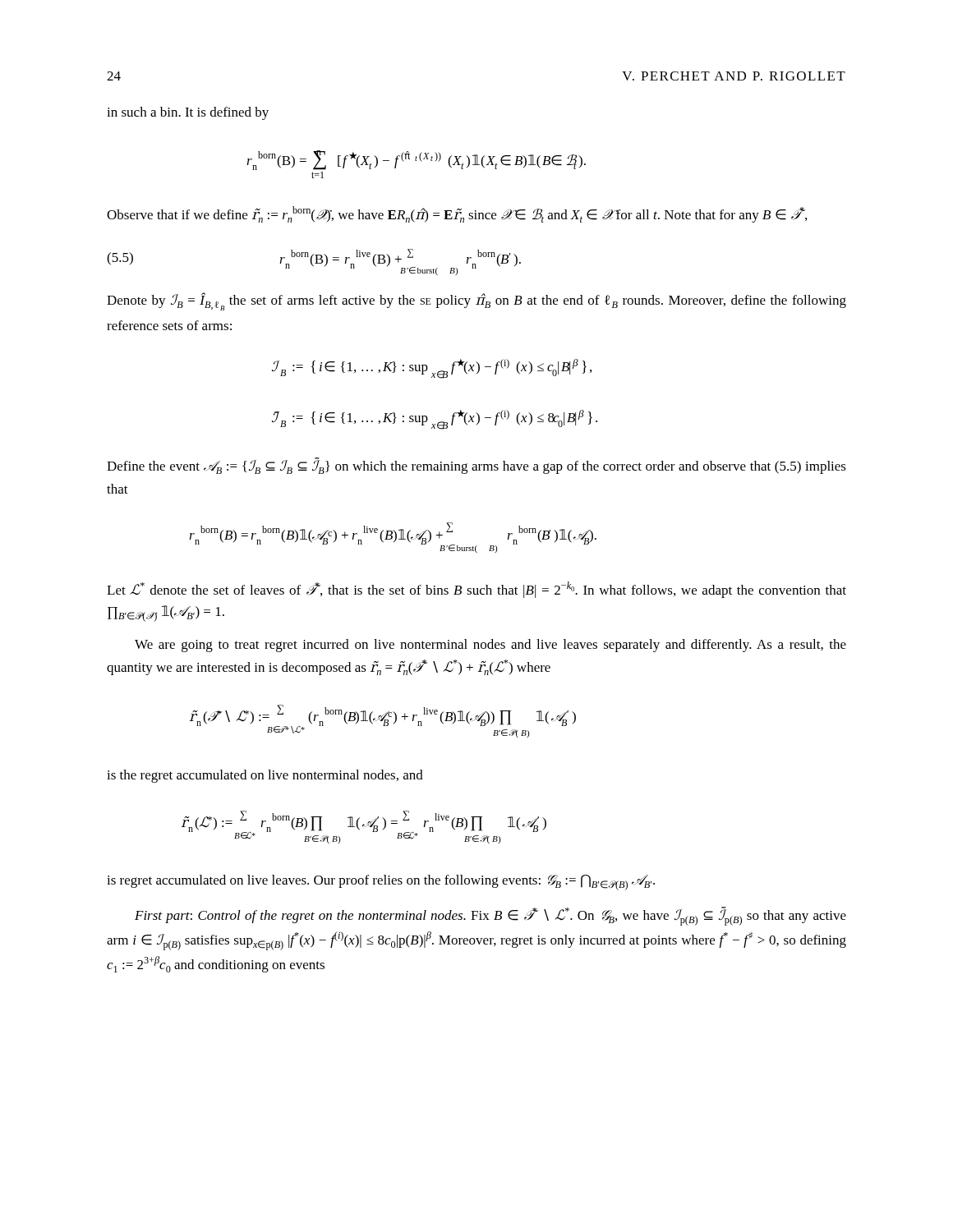This screenshot has width=953, height=1232.
Task: Find the formula that reads "r n born (B) = n ∑"
Action: coord(476,159)
